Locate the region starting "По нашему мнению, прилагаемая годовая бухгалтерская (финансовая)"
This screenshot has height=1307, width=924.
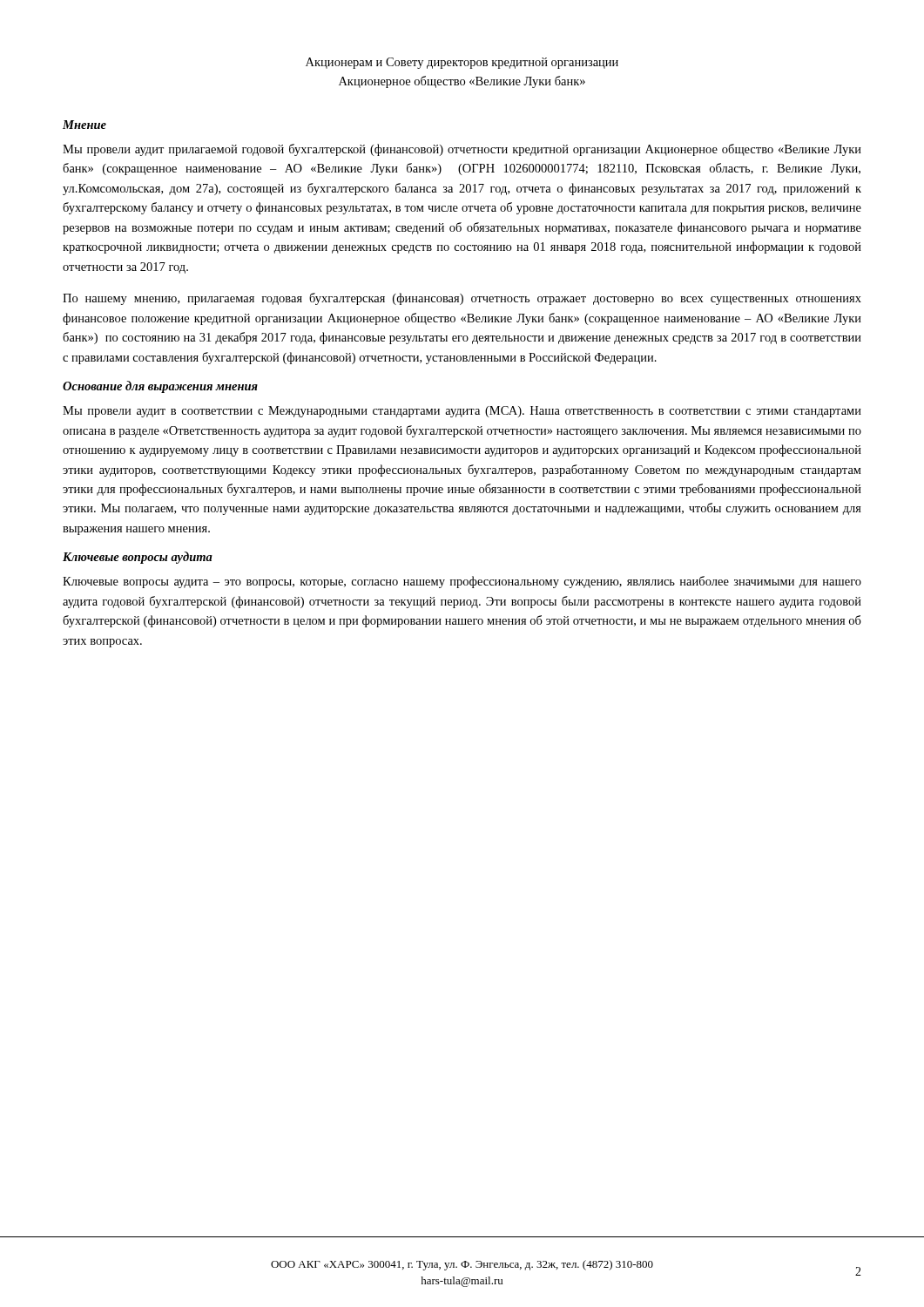[x=462, y=328]
